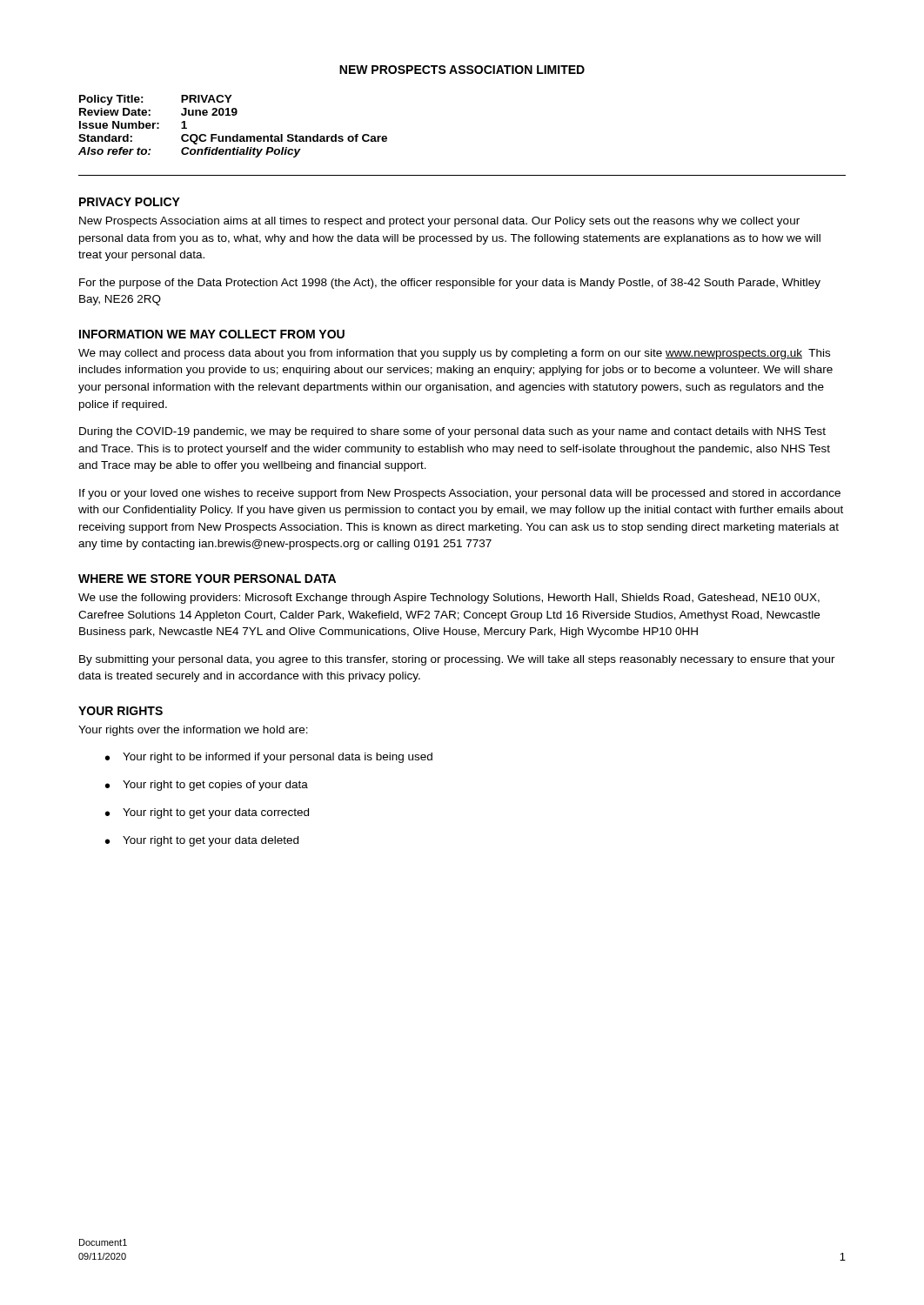Viewport: 924px width, 1305px height.
Task: Click where it says "PRIVACY POLICY"
Action: coord(129,202)
